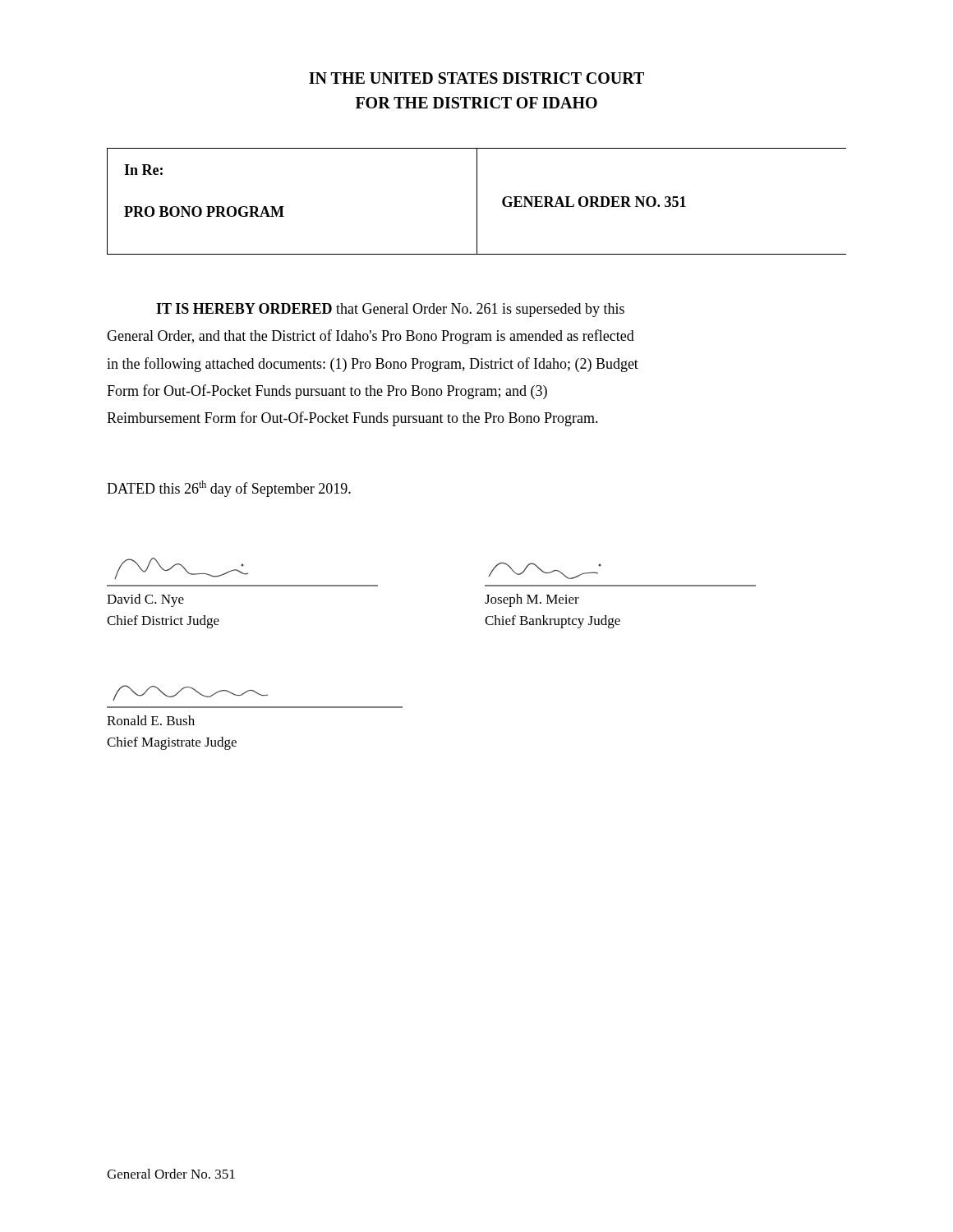
Task: Click on the text block that reads "IT IS HEREBY"
Action: 476,364
